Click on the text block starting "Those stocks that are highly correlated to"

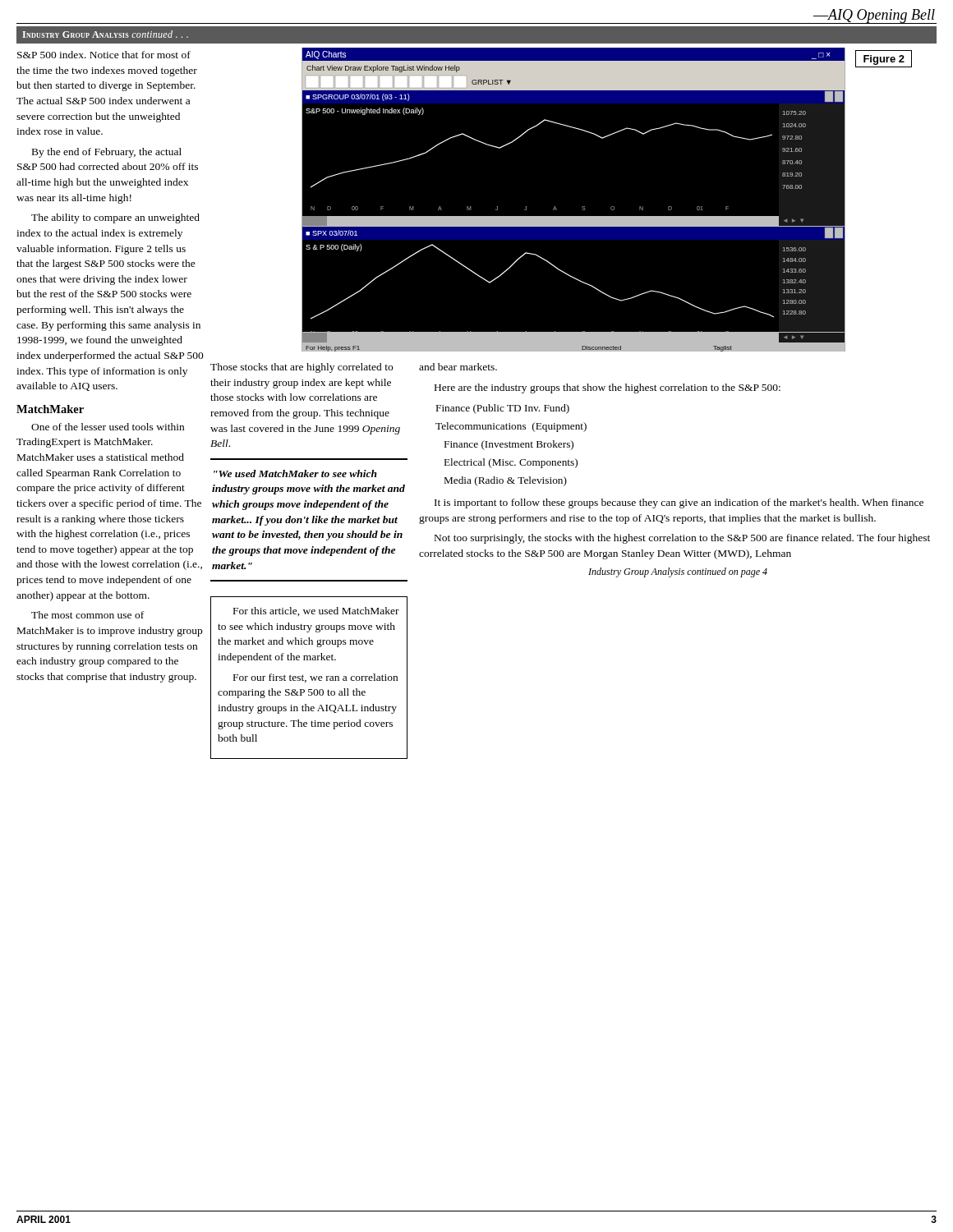309,406
